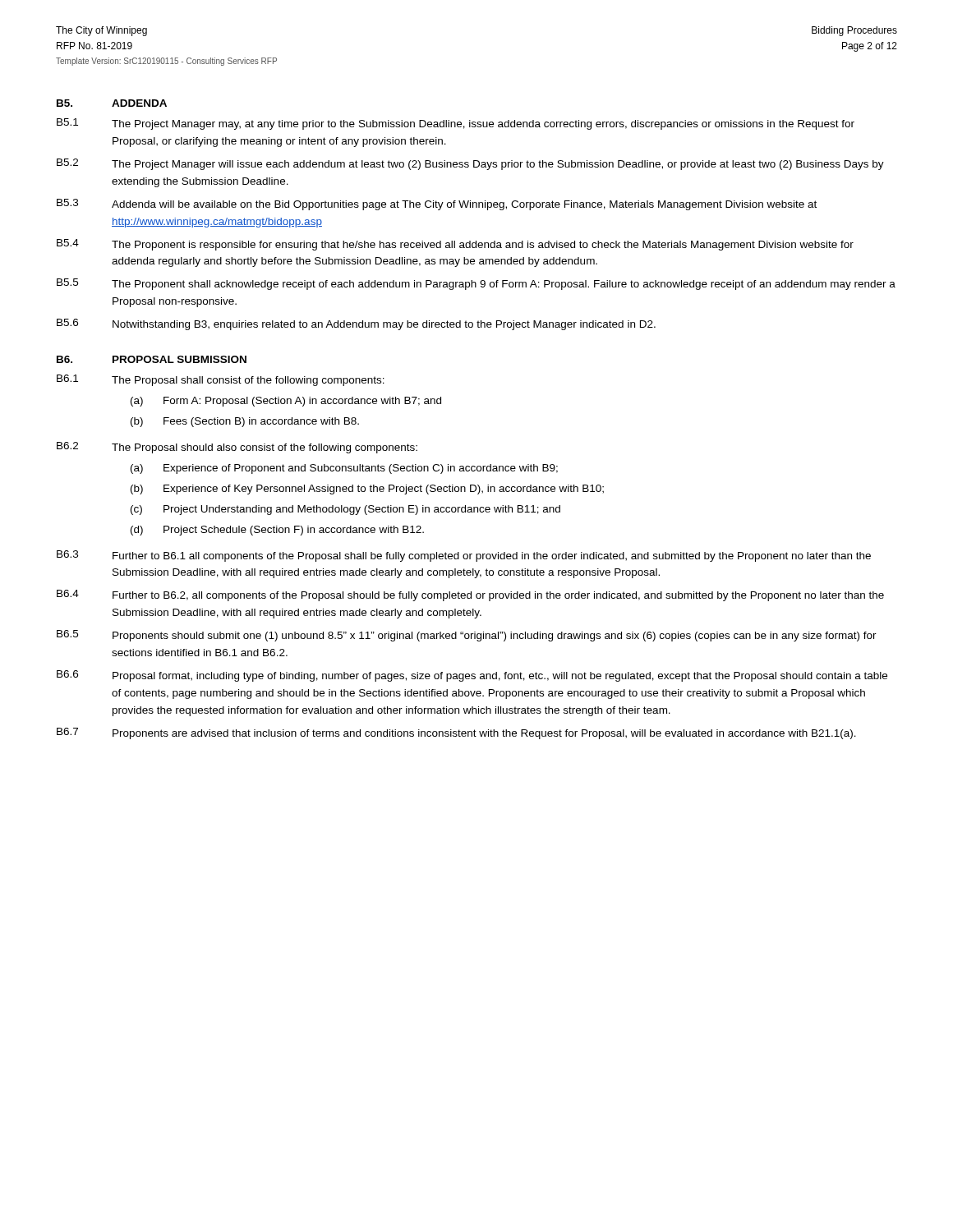Click the passage that begins "B6.6 Proposal format, including type of binding,"

coord(476,694)
